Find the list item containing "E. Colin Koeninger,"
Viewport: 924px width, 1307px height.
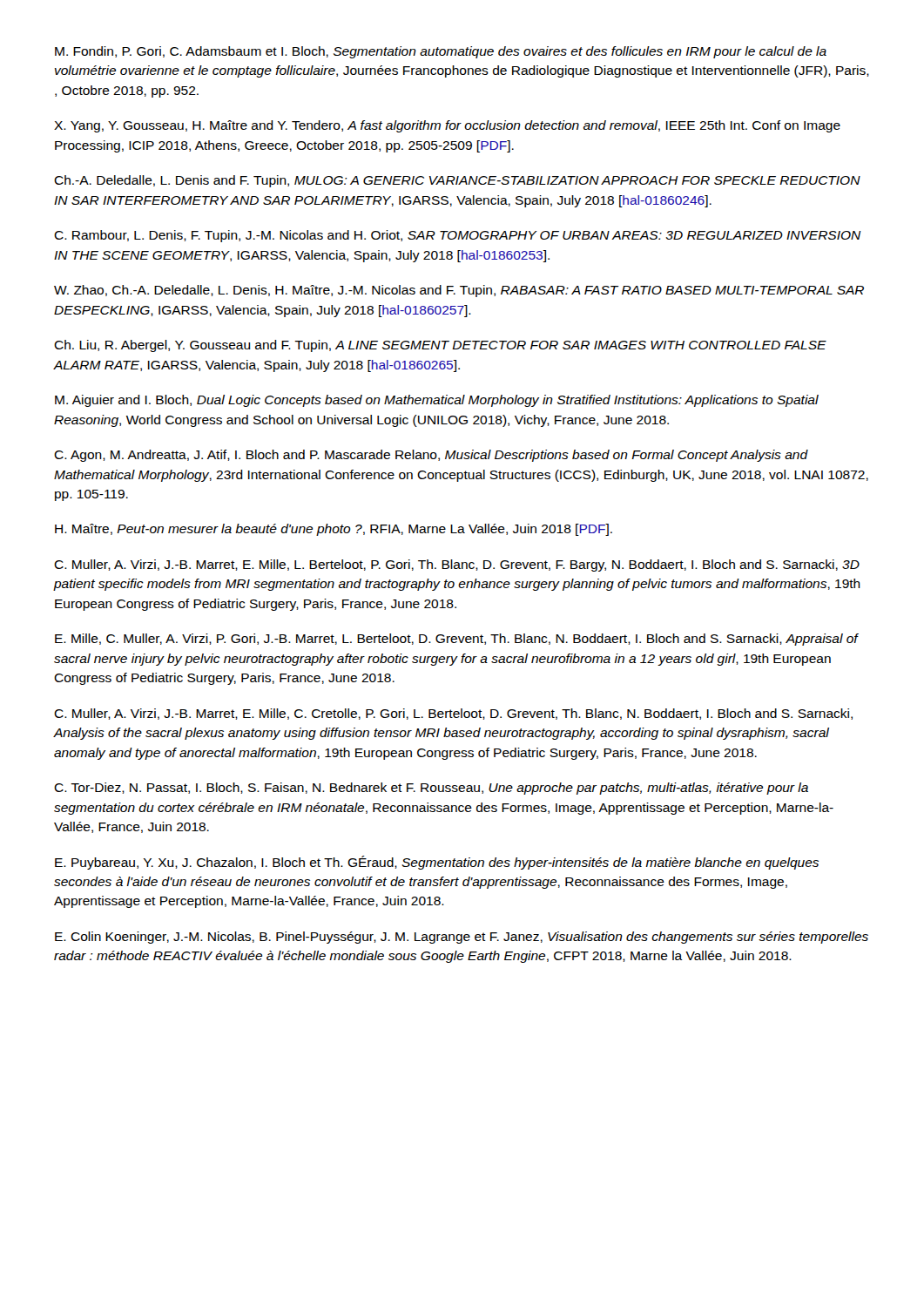click(x=461, y=946)
